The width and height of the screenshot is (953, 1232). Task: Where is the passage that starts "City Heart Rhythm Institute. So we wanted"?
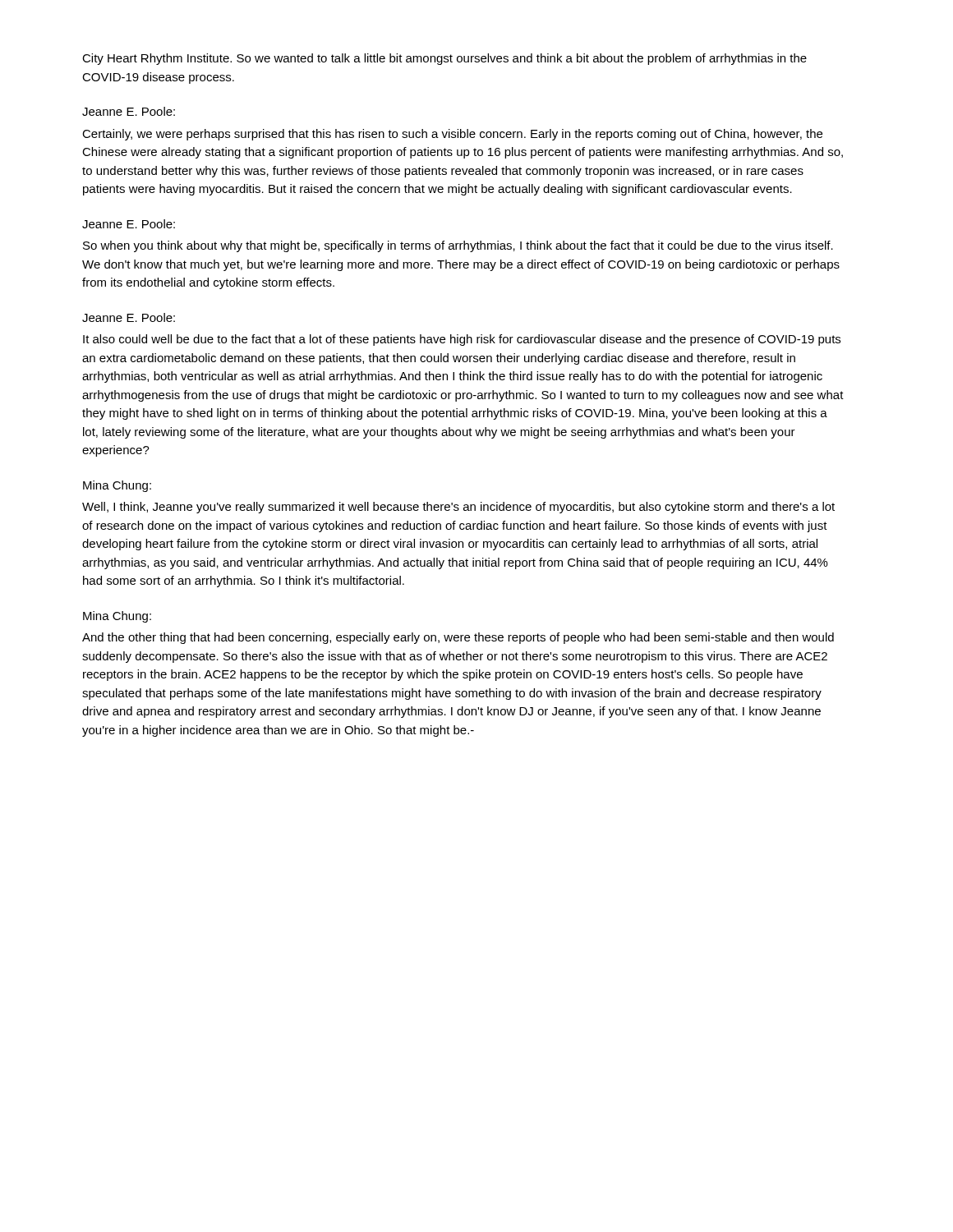click(x=444, y=67)
